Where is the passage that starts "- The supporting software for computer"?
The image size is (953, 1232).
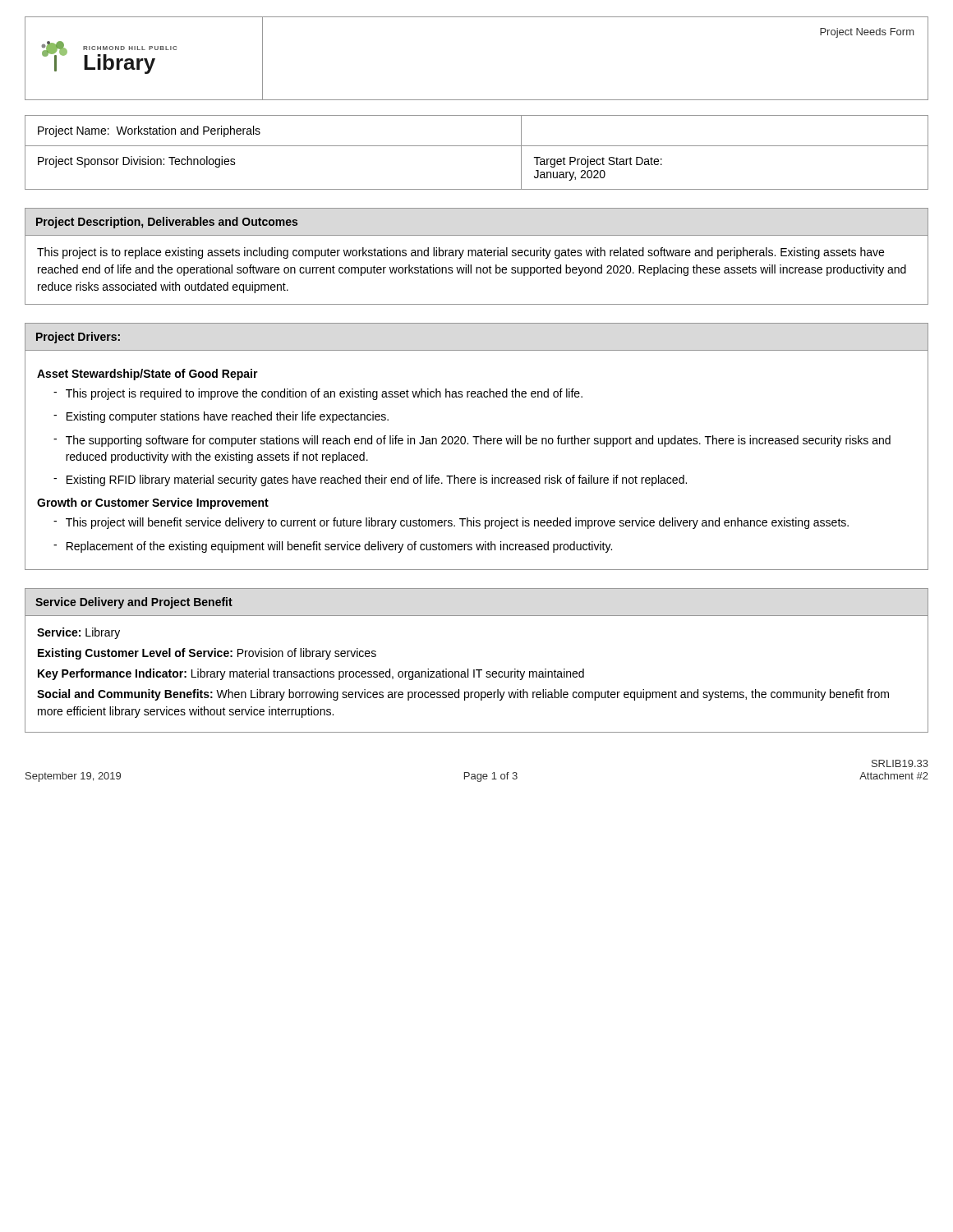485,448
